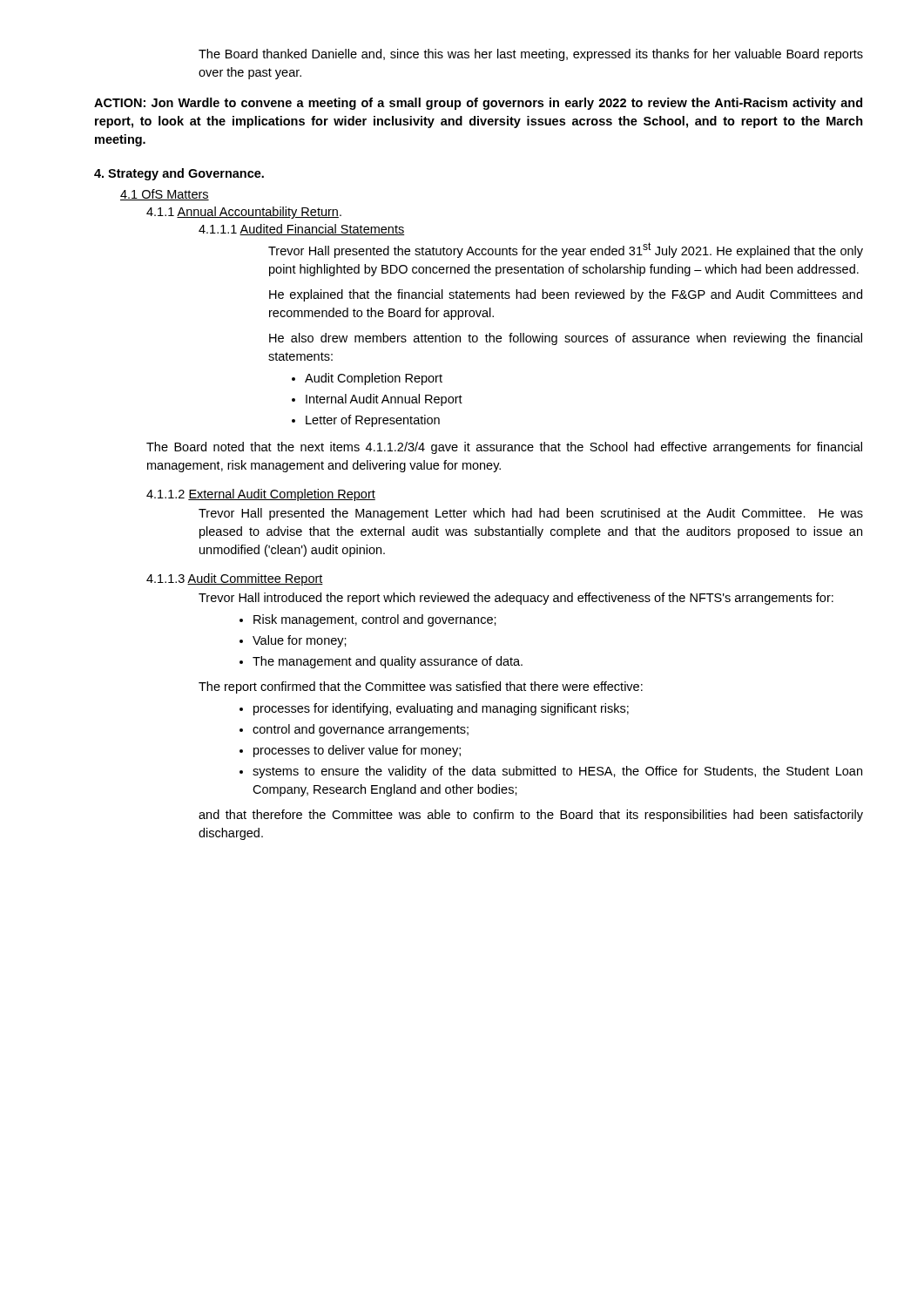Find the text starting "1.1 Annual Accountability Return."
Screen dimensions: 1307x924
click(x=244, y=212)
